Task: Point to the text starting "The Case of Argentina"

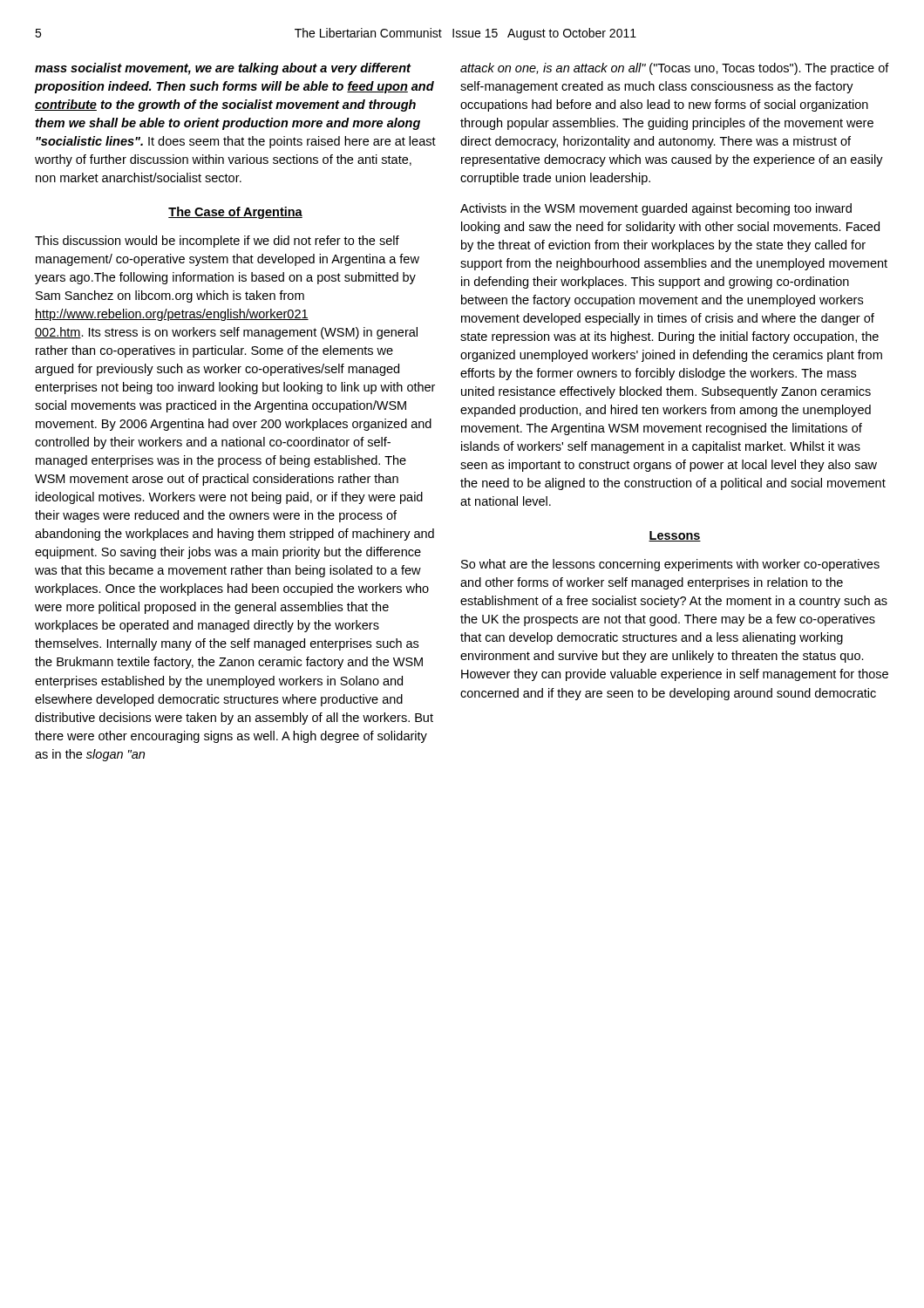Action: [235, 212]
